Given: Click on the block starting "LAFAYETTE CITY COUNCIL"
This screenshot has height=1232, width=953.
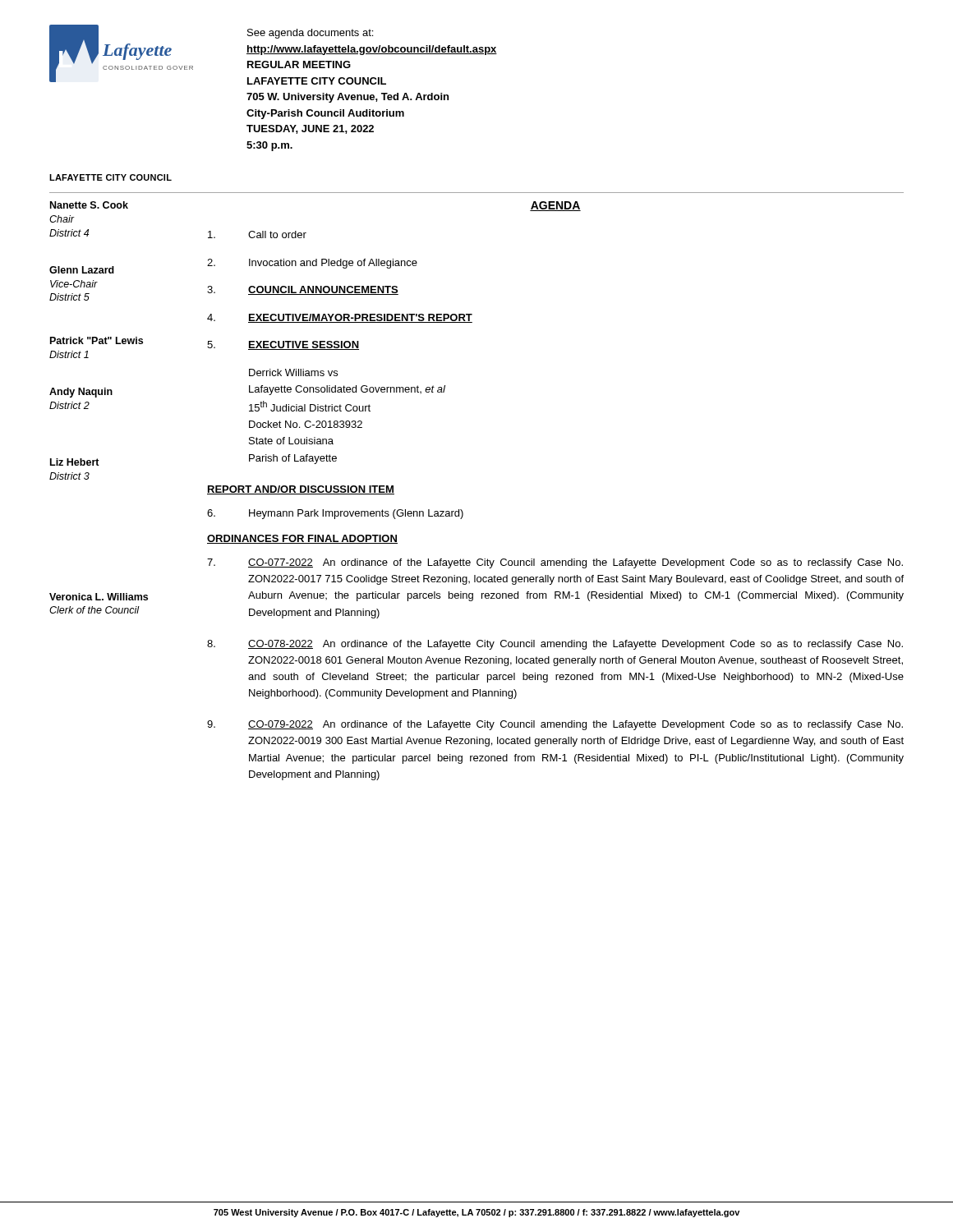Looking at the screenshot, I should point(111,177).
